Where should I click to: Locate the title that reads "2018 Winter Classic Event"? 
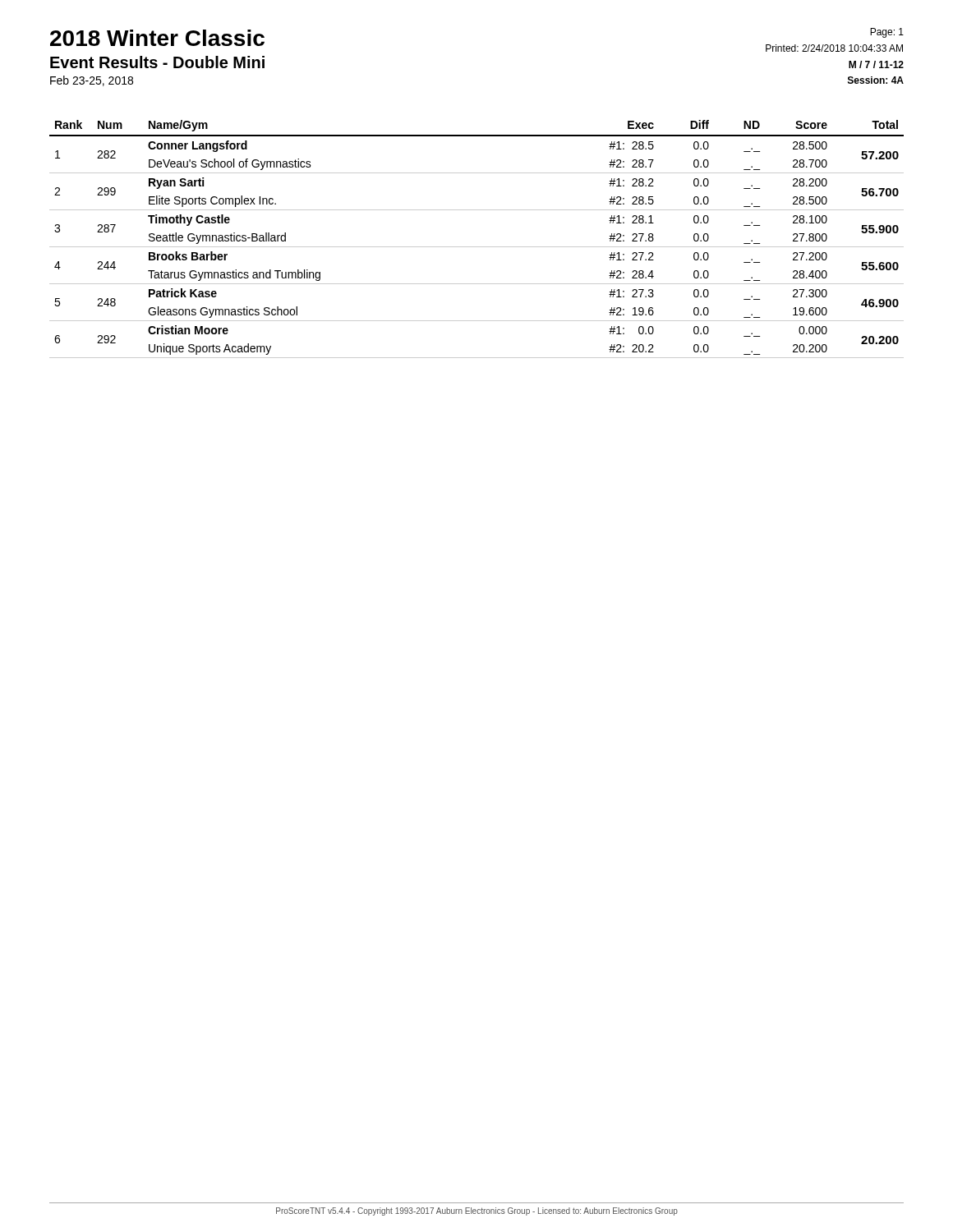click(157, 56)
